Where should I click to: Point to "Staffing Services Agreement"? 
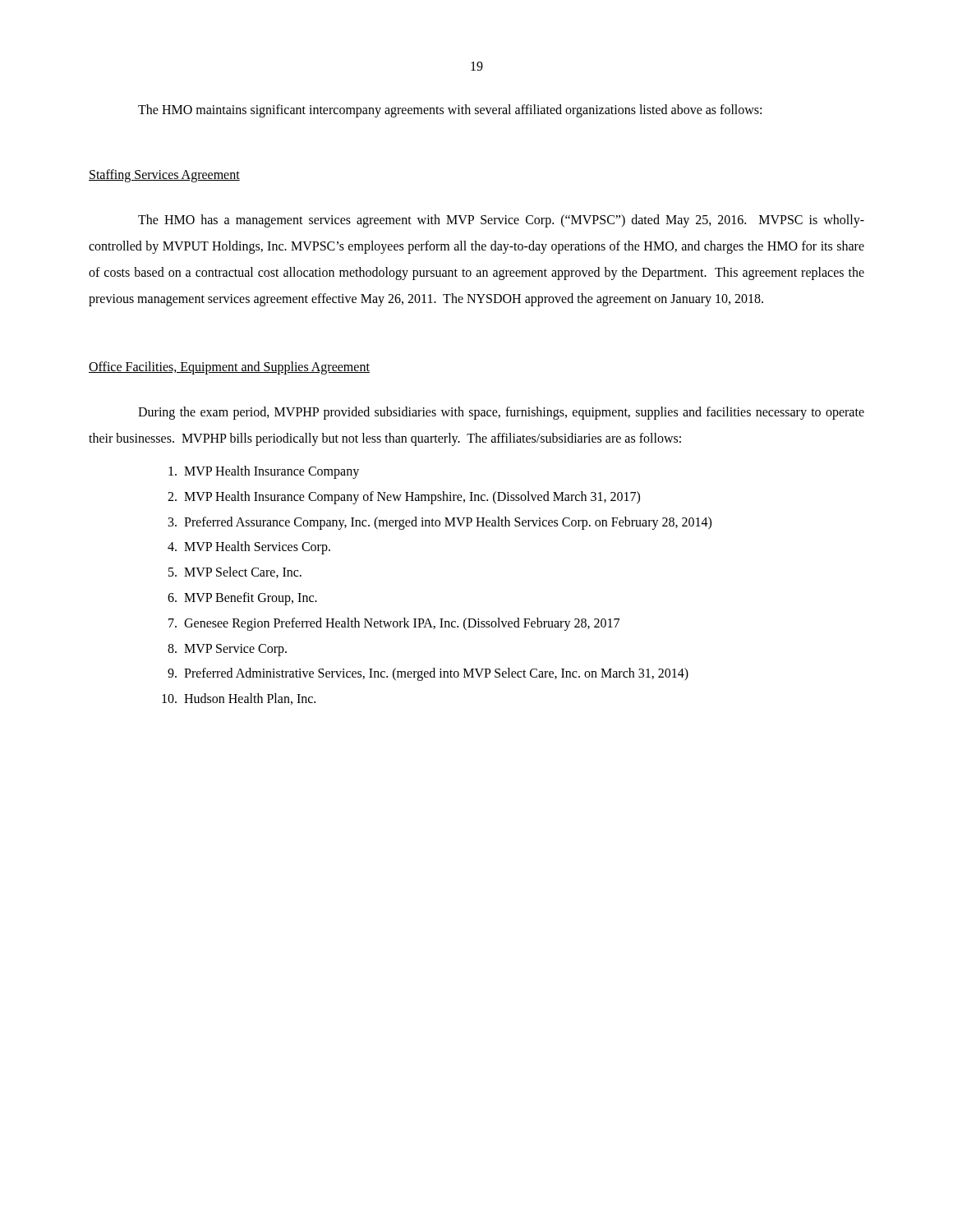[164, 175]
